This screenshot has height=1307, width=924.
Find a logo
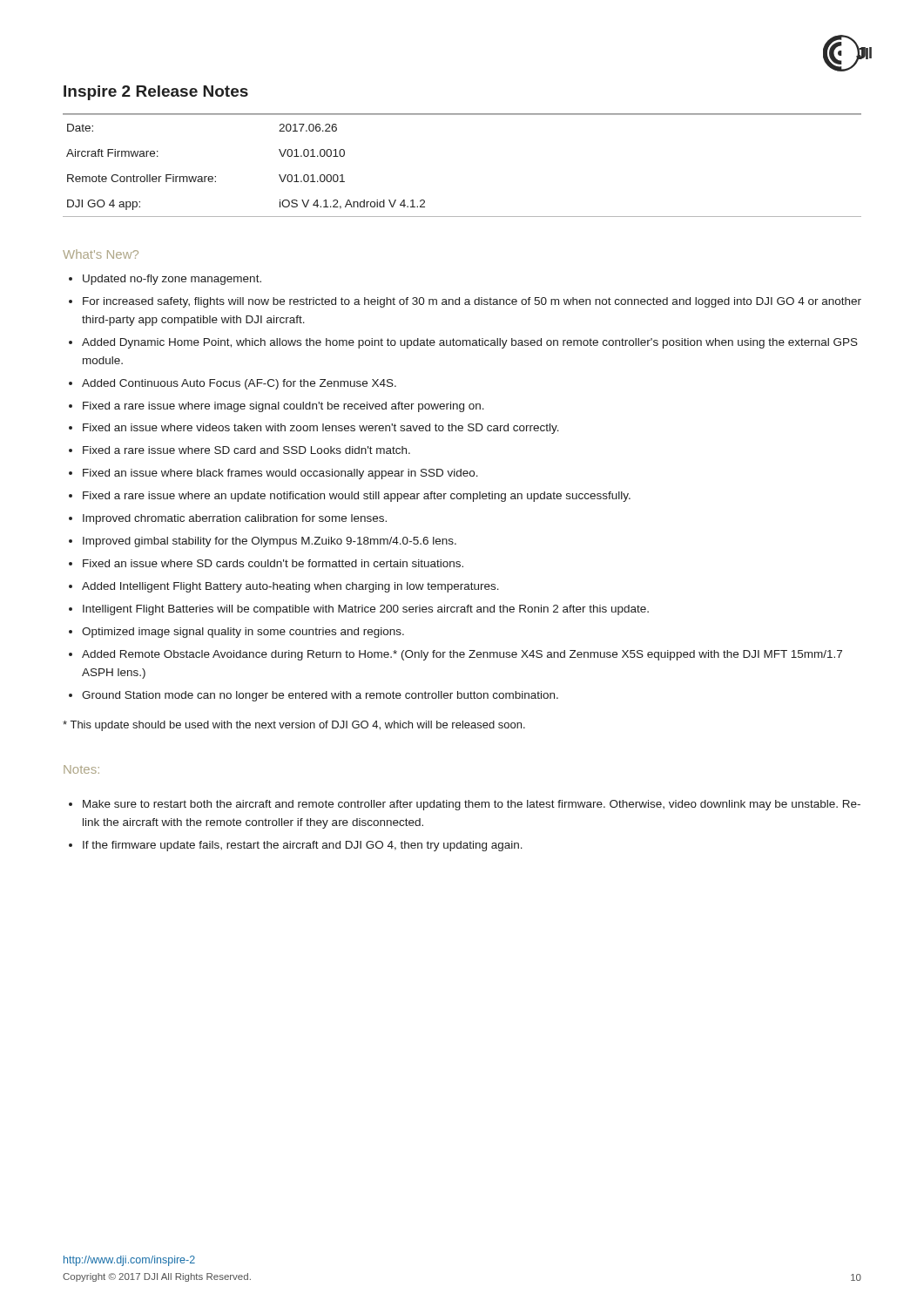click(850, 54)
